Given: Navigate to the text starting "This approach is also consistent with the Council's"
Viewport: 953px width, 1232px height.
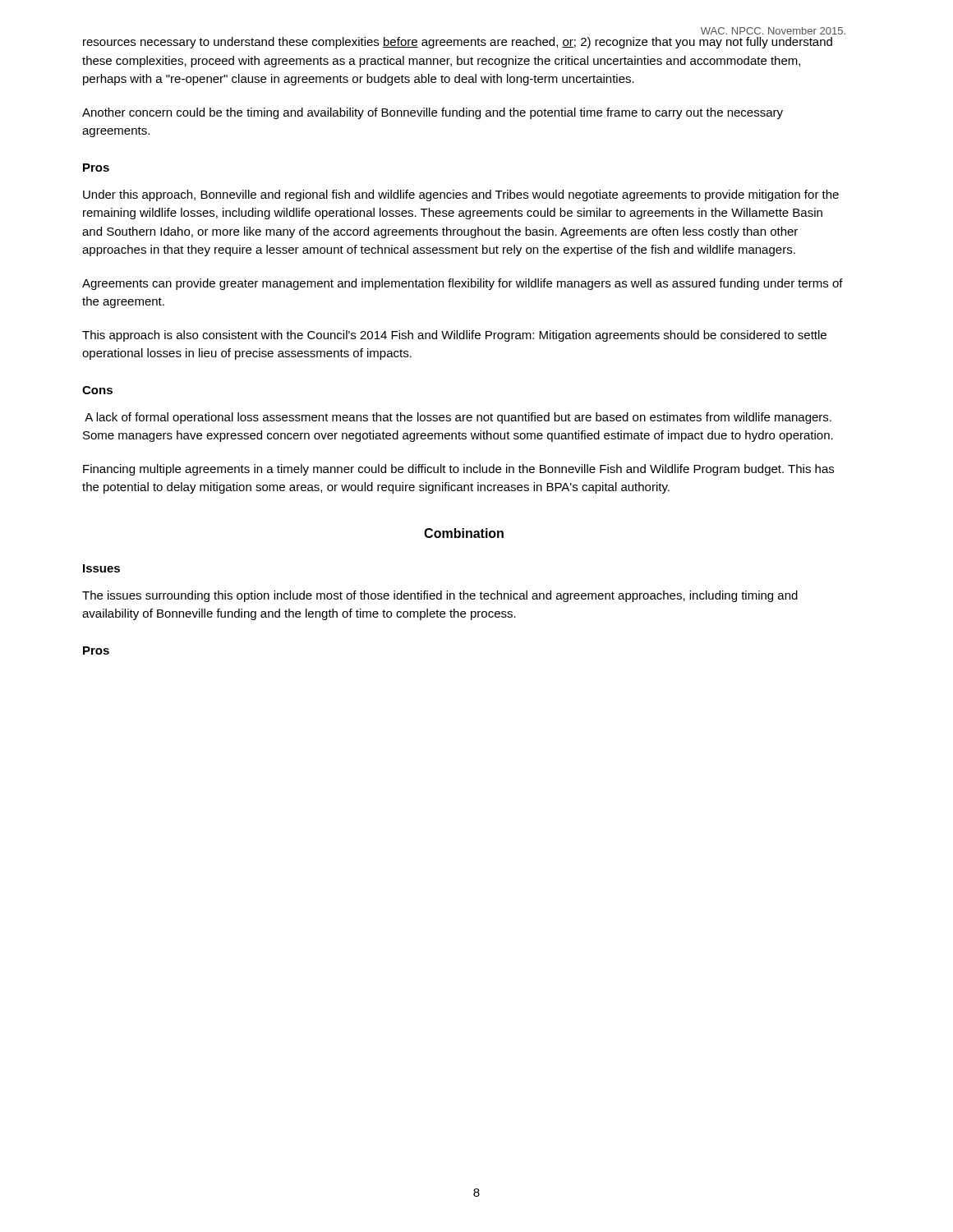Looking at the screenshot, I should 455,344.
